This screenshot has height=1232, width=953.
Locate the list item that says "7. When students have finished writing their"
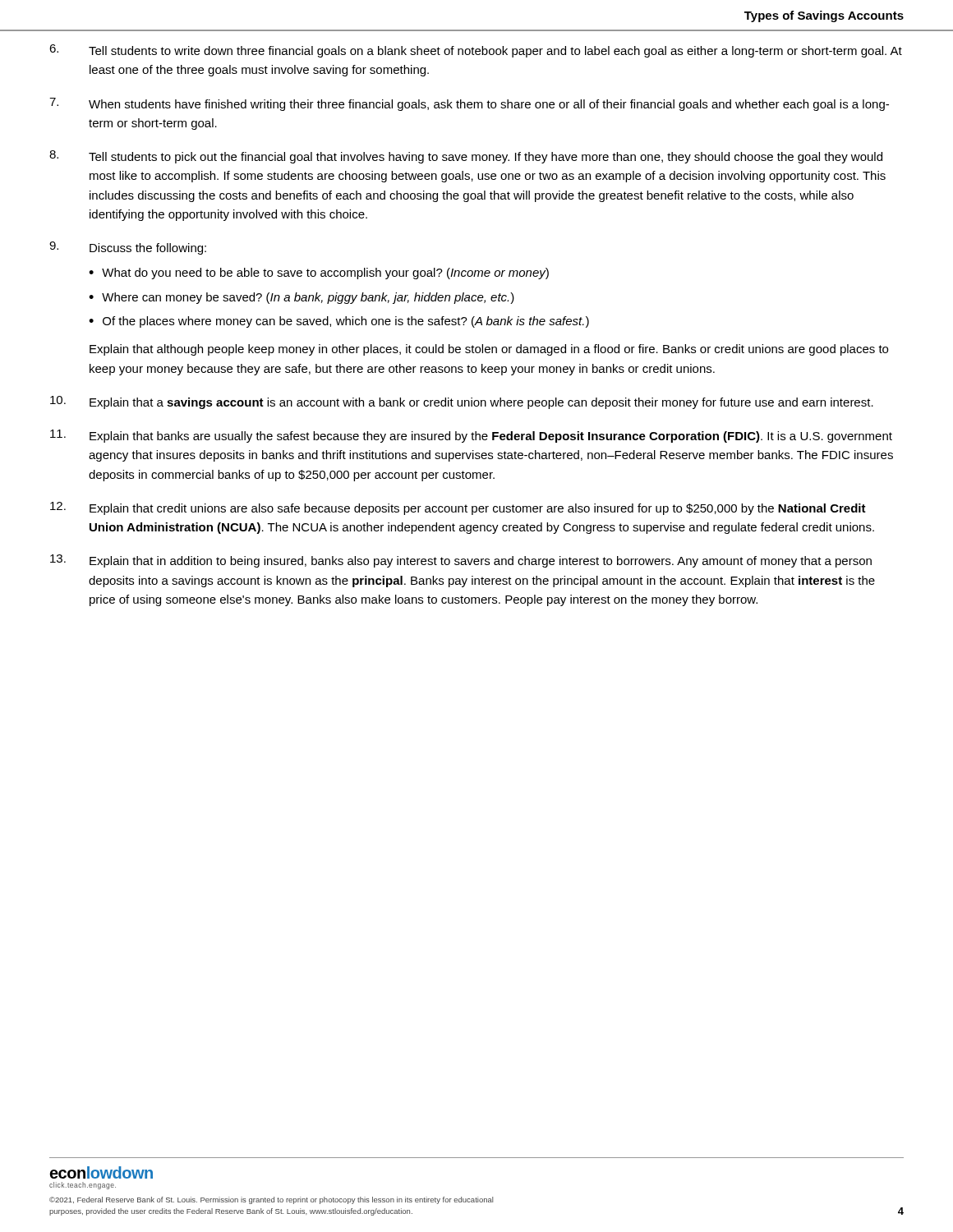[x=476, y=113]
